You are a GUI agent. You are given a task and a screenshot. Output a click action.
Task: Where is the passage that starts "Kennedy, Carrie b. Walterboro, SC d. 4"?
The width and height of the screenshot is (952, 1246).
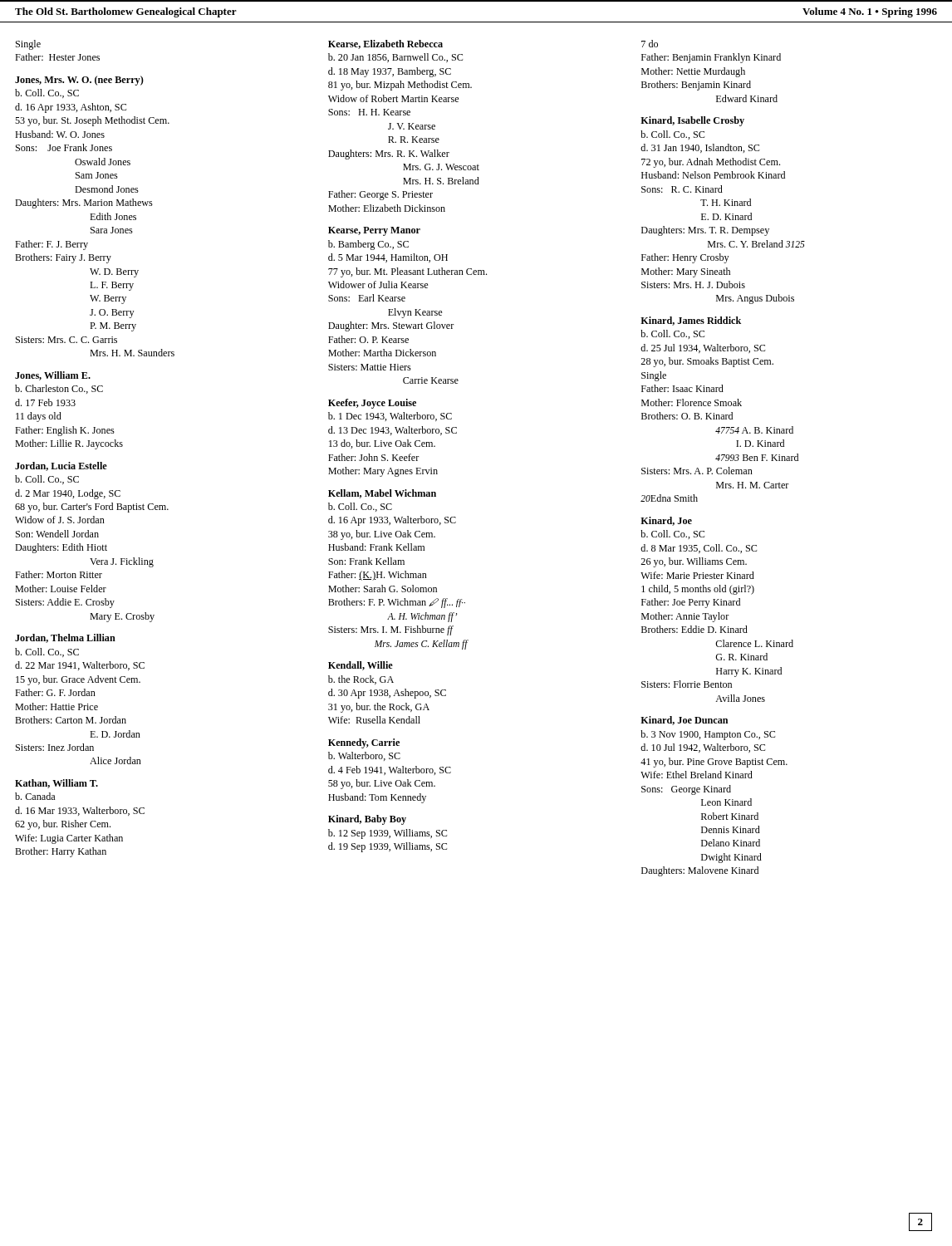tap(390, 770)
